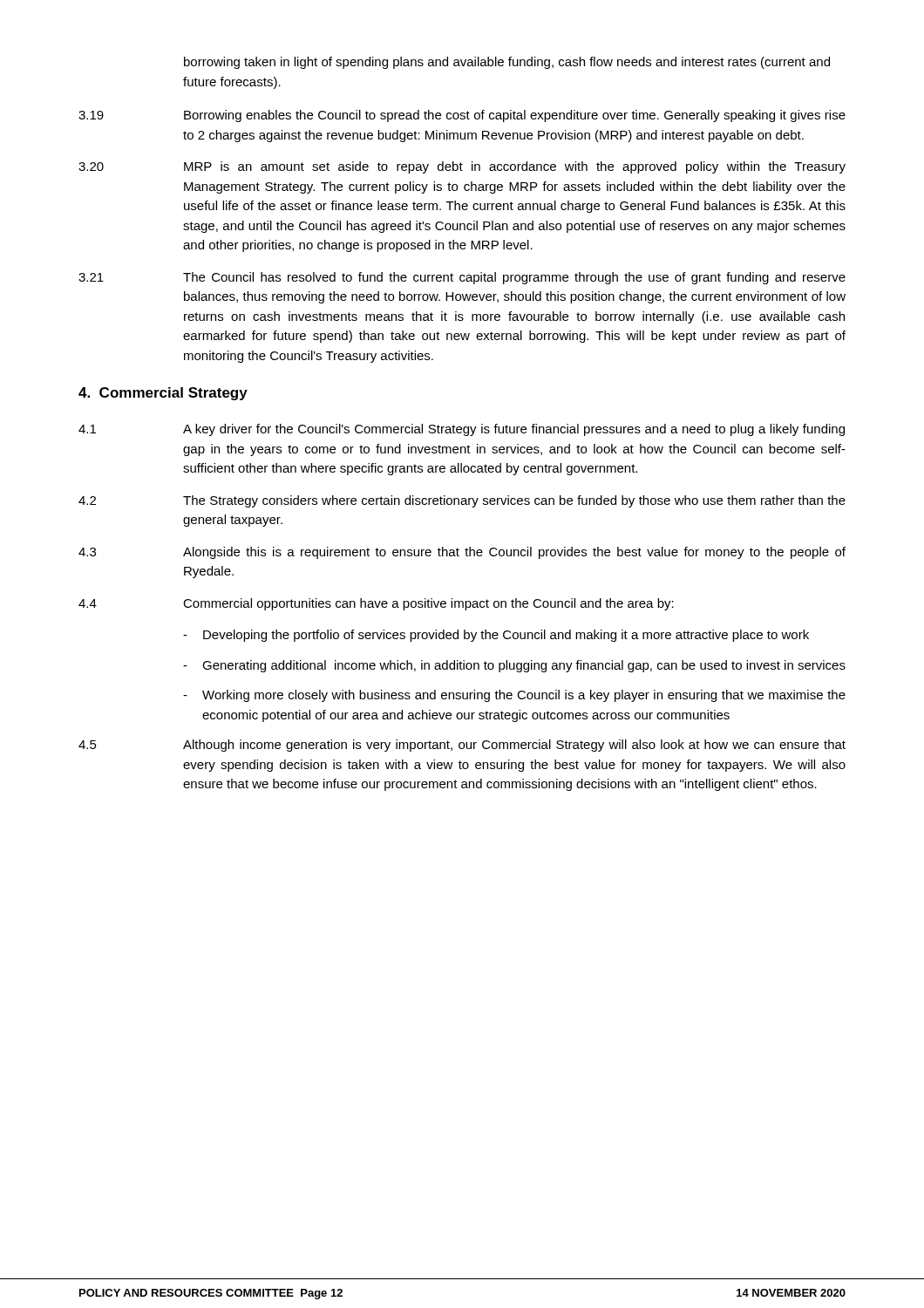This screenshot has width=924, height=1308.
Task: Find the text starting "3.19 Borrowing enables the Council to"
Action: click(462, 125)
